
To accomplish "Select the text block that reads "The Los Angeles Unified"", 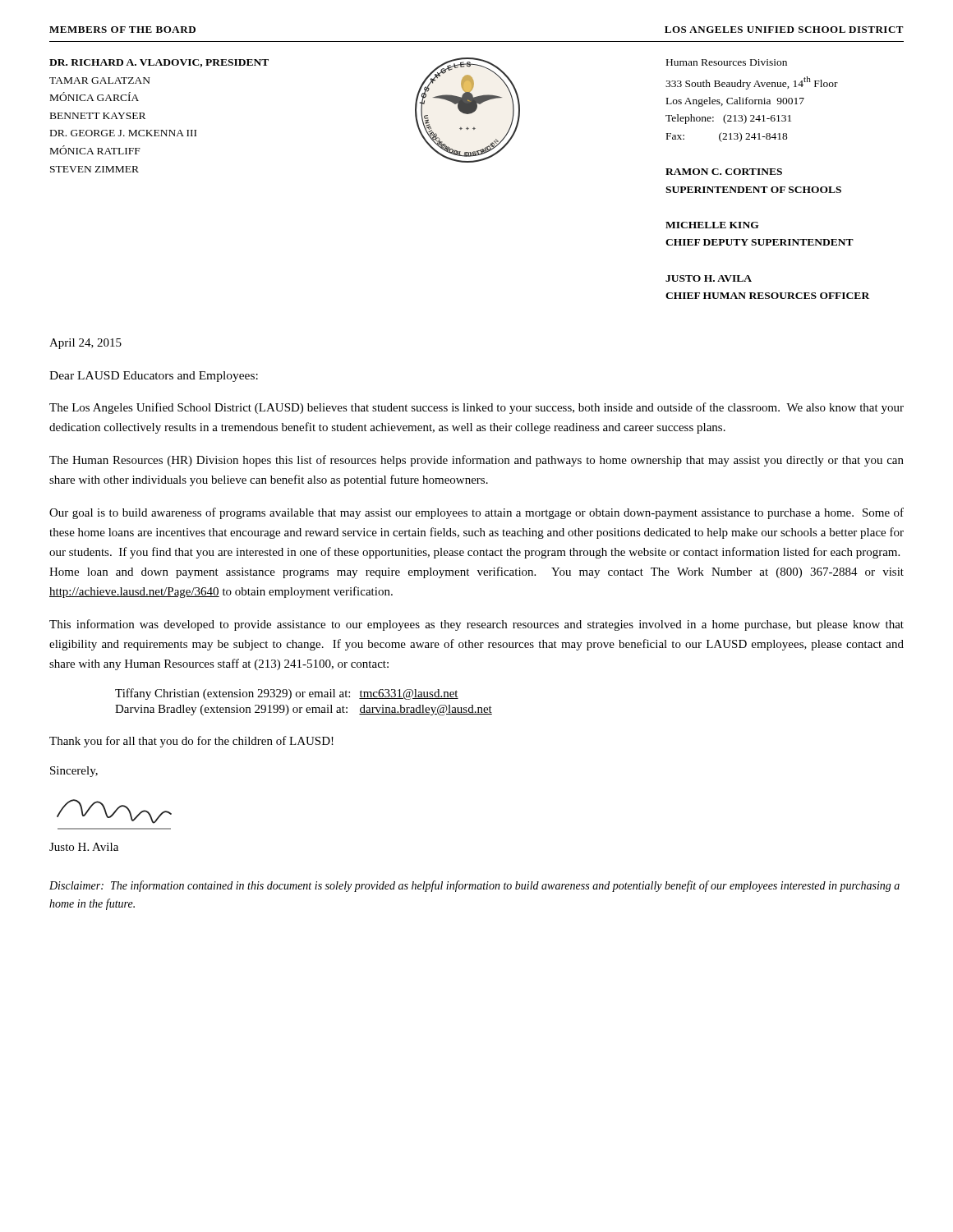I will coord(476,417).
